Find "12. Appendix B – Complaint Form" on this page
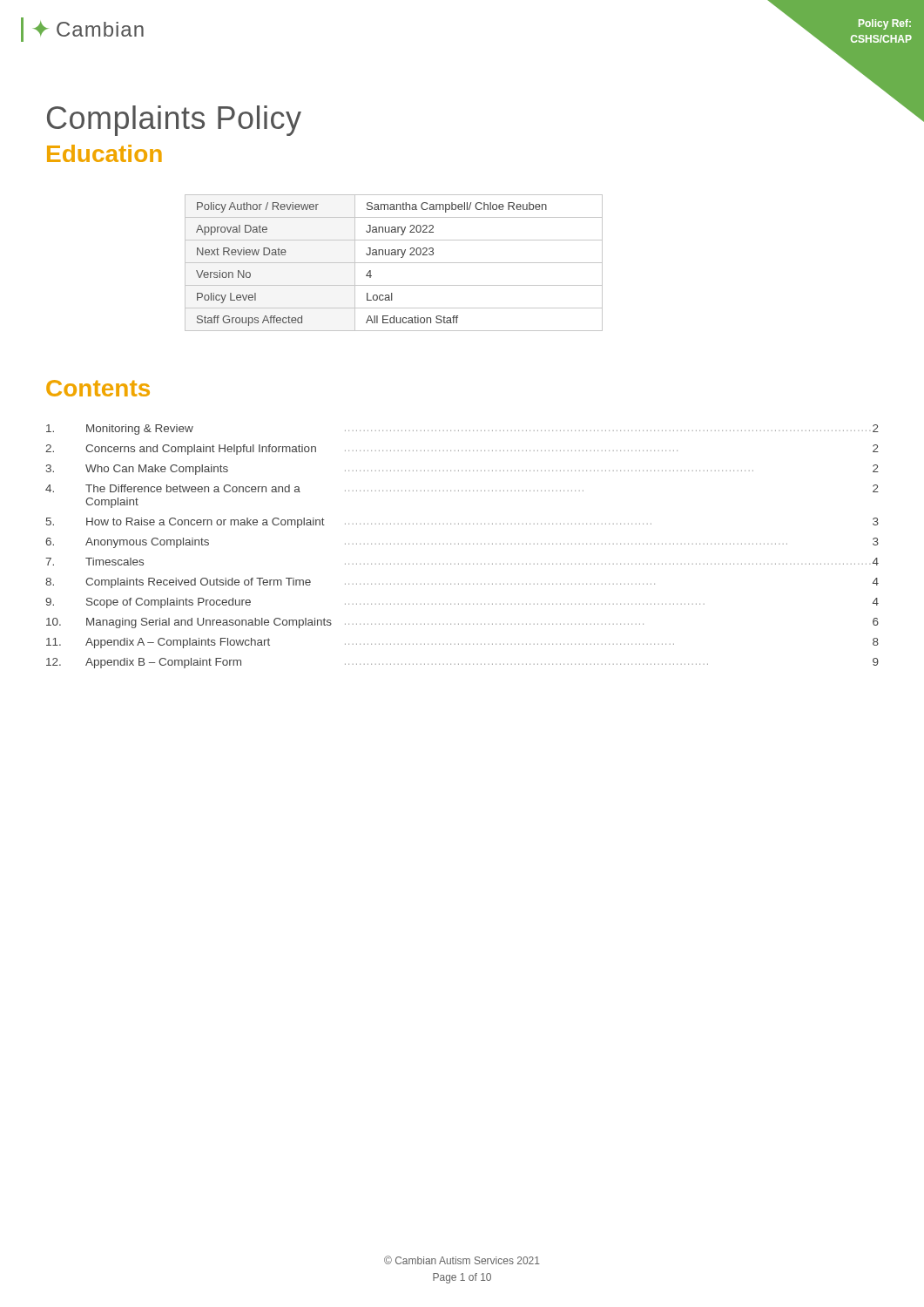The height and width of the screenshot is (1307, 924). pos(462,662)
